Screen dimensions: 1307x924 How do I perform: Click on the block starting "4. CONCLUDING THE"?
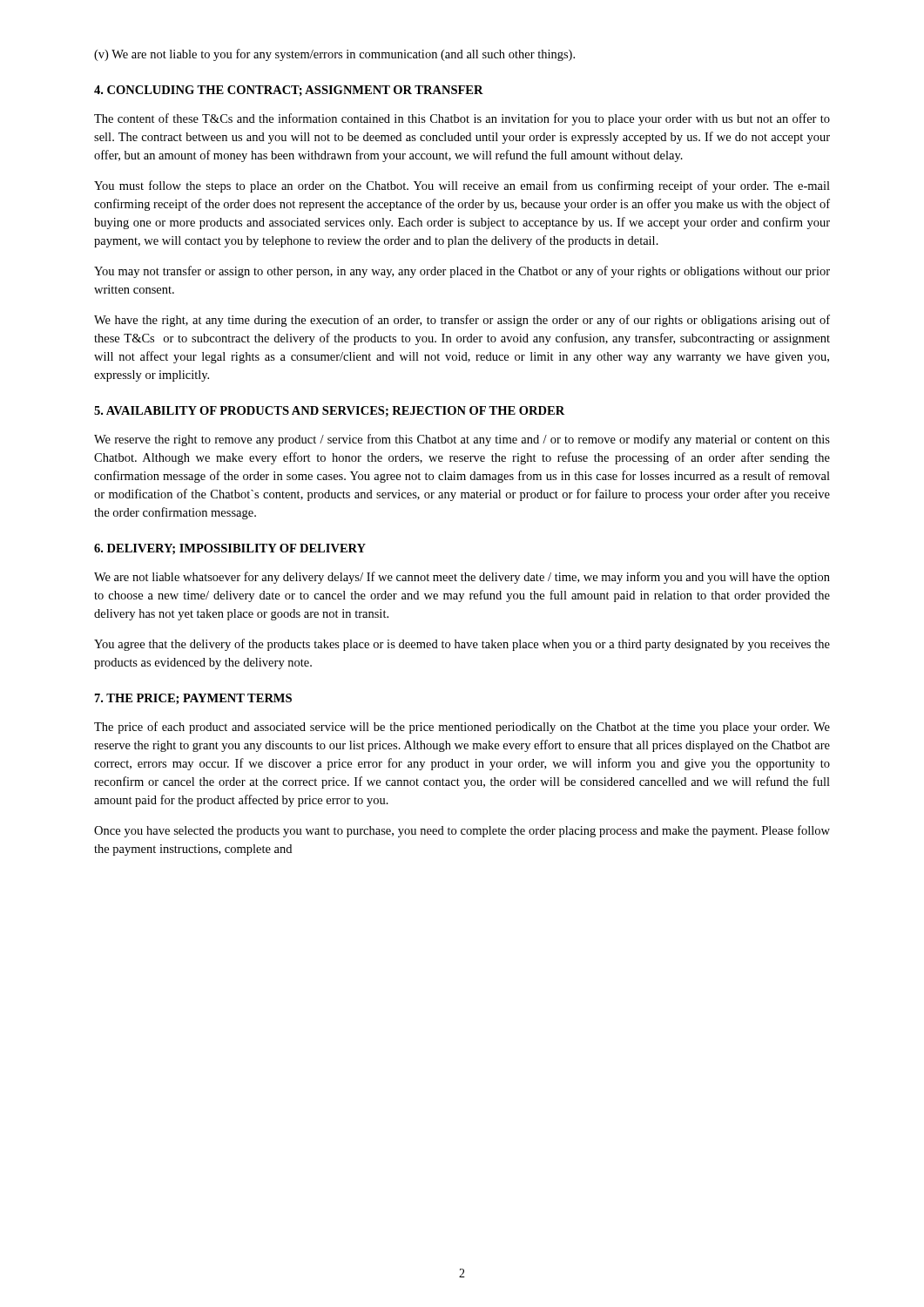pos(288,90)
